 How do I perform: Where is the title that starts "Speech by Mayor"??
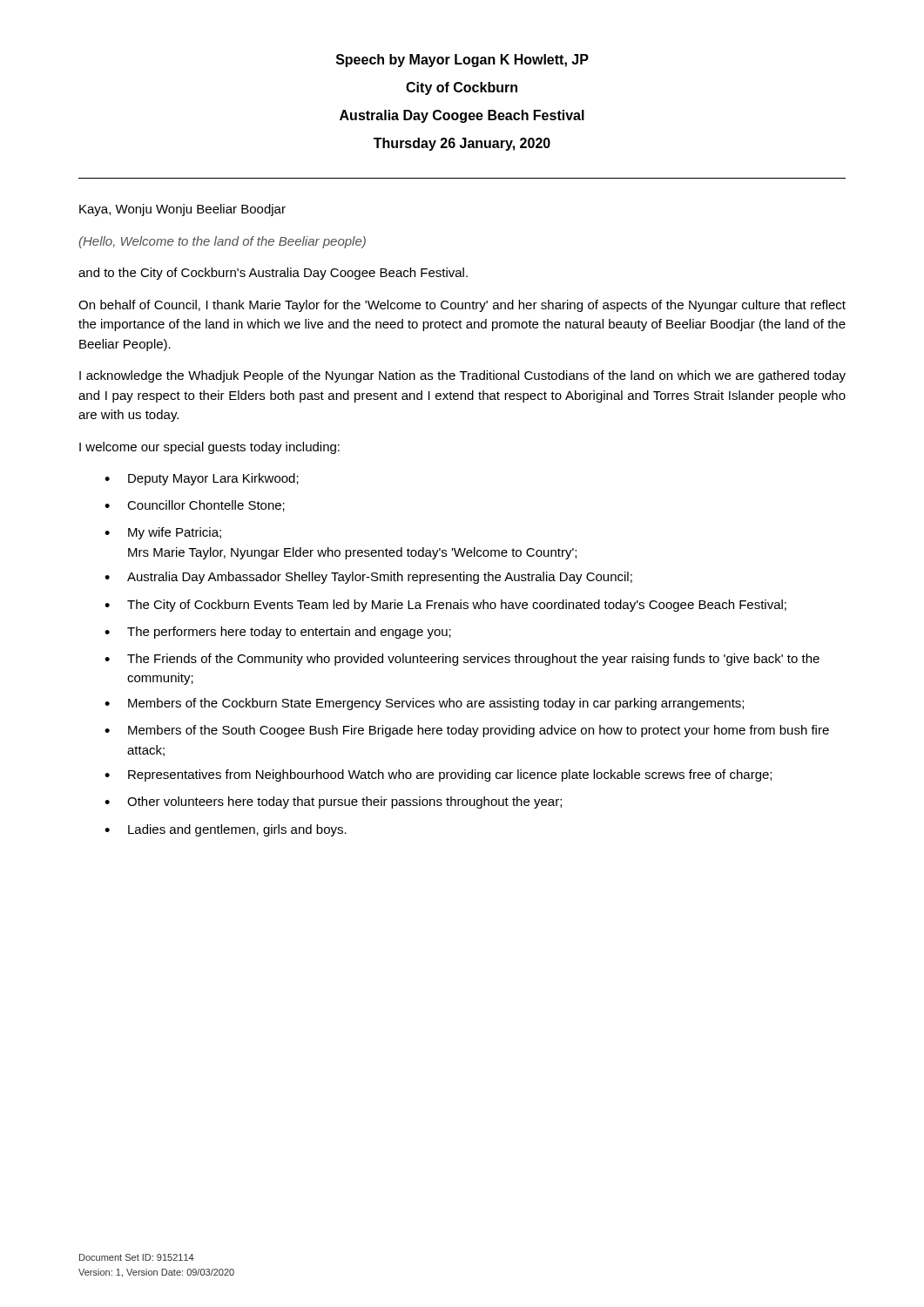pyautogui.click(x=462, y=60)
